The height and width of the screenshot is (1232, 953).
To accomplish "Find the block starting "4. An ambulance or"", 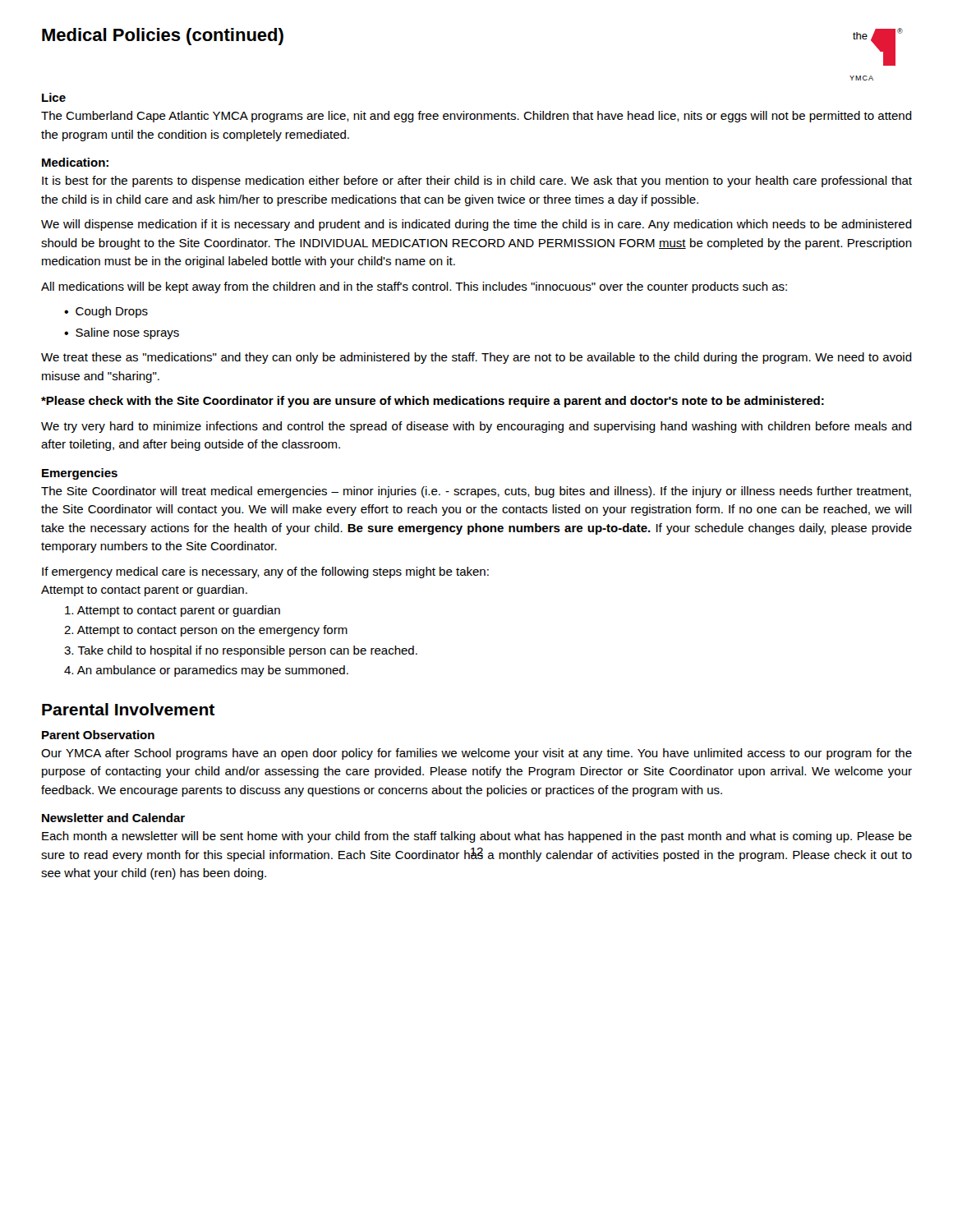I will click(x=207, y=670).
